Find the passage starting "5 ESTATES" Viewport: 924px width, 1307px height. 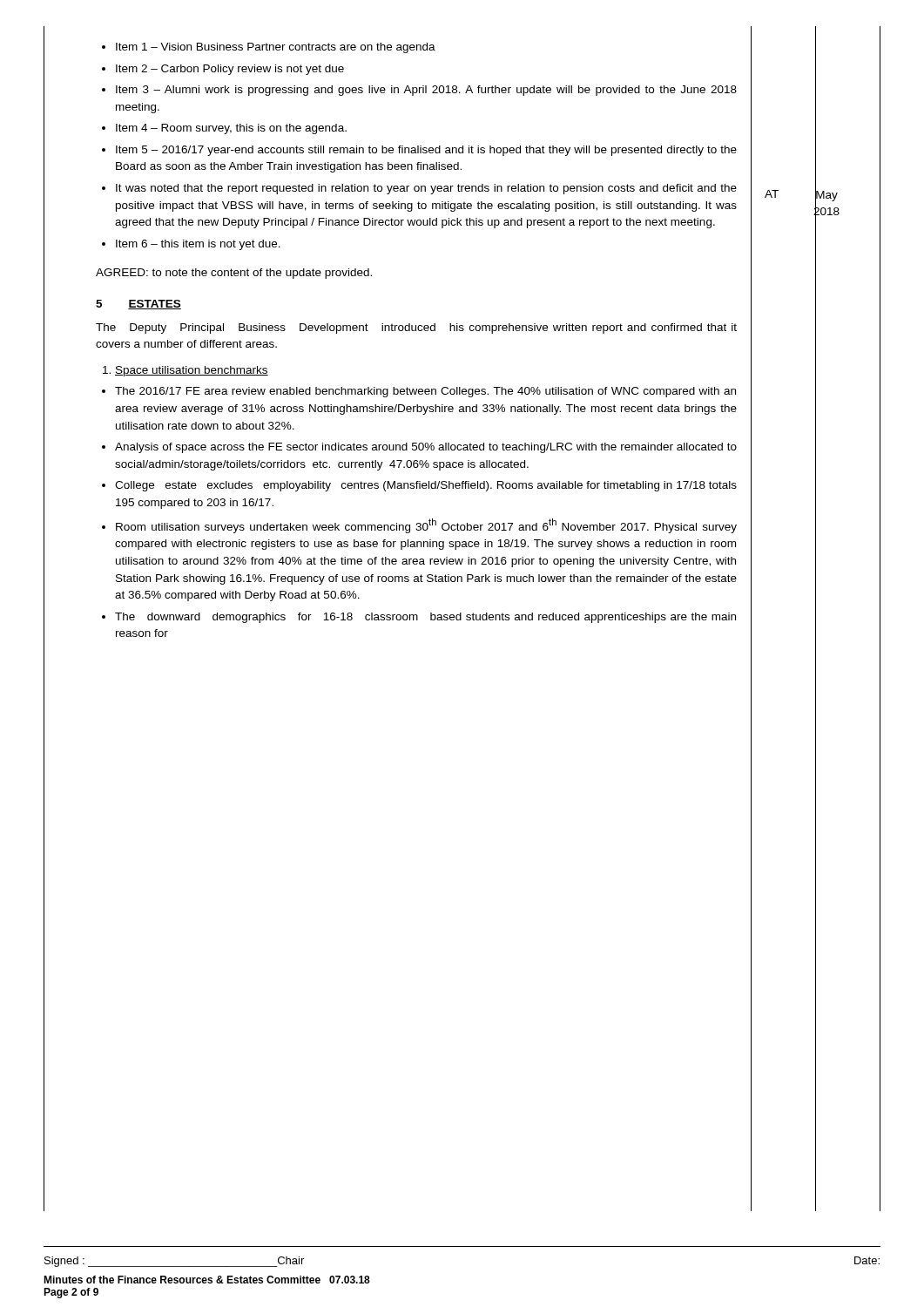[138, 303]
